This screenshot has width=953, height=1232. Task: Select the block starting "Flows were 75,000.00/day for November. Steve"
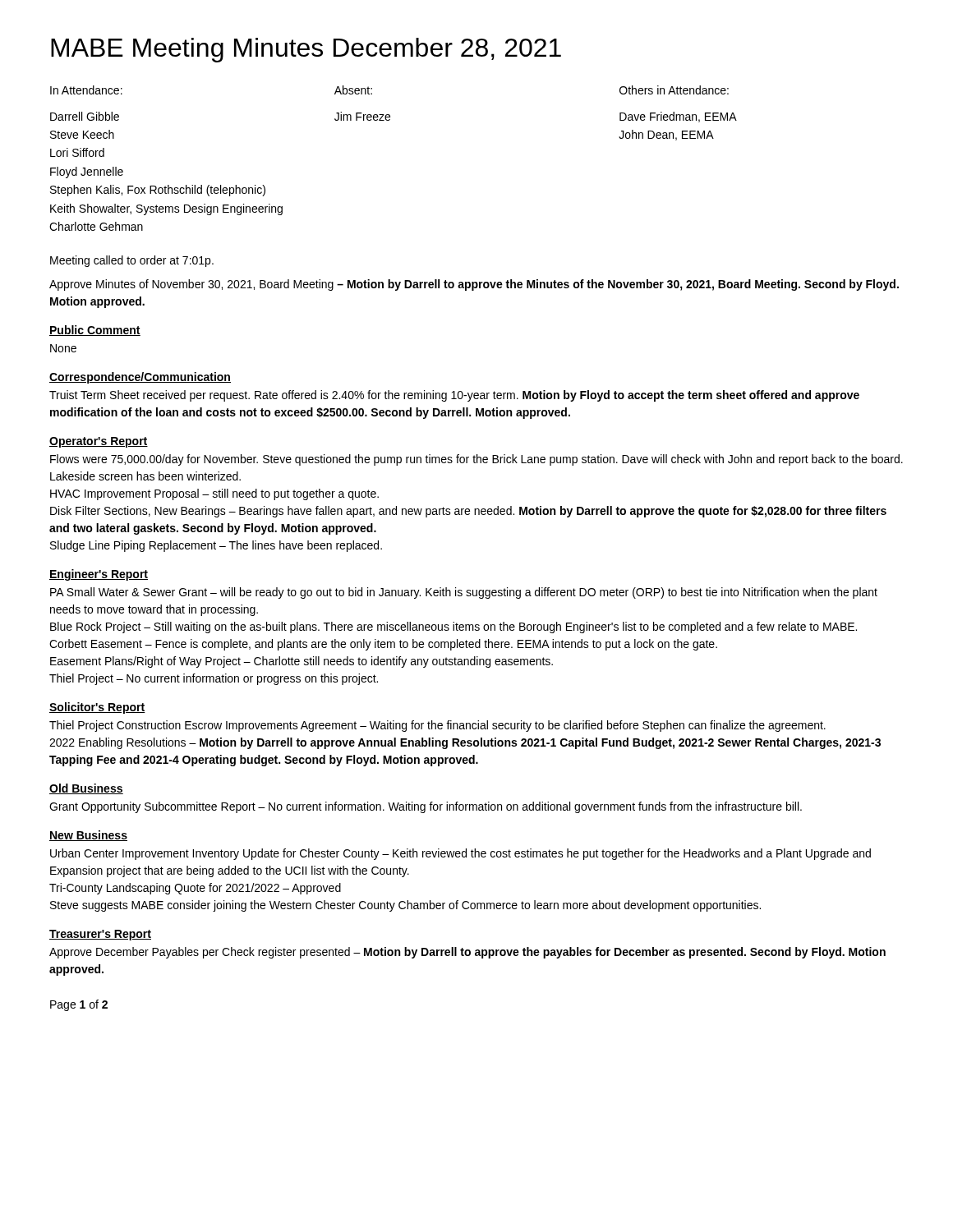[x=476, y=503]
